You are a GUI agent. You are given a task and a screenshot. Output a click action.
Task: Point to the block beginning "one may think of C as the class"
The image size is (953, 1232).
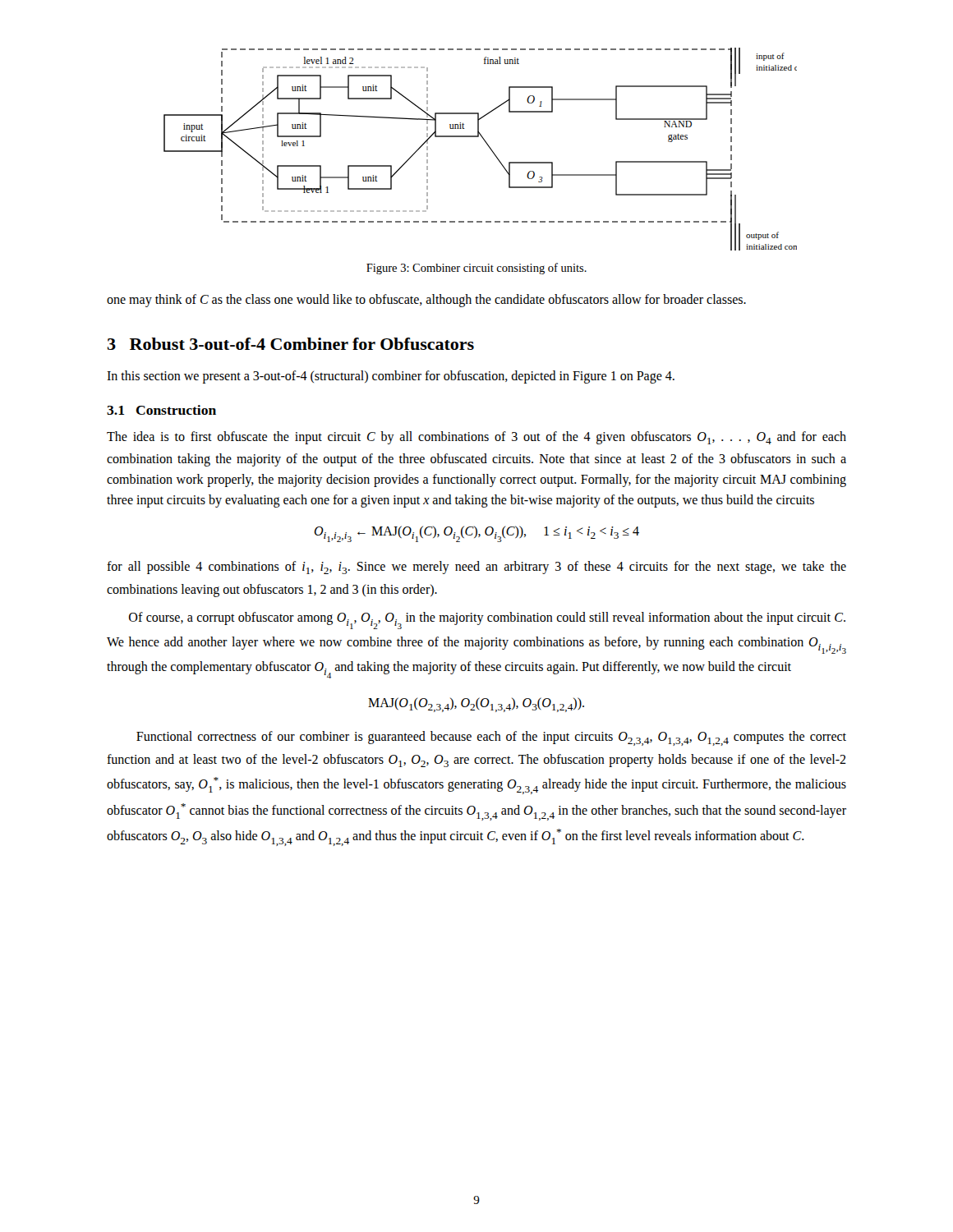tap(427, 299)
